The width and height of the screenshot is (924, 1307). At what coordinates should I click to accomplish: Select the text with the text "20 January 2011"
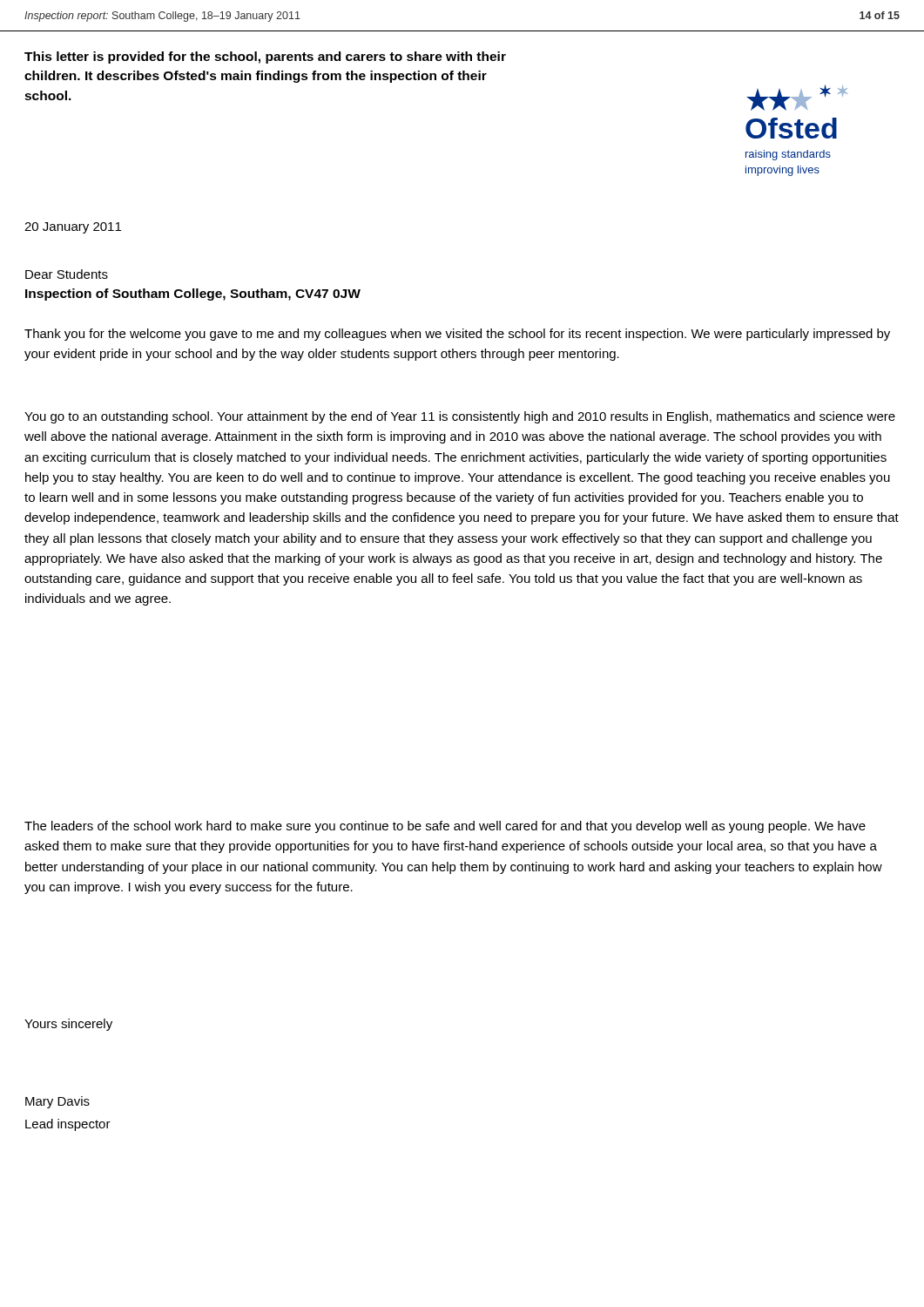click(73, 226)
